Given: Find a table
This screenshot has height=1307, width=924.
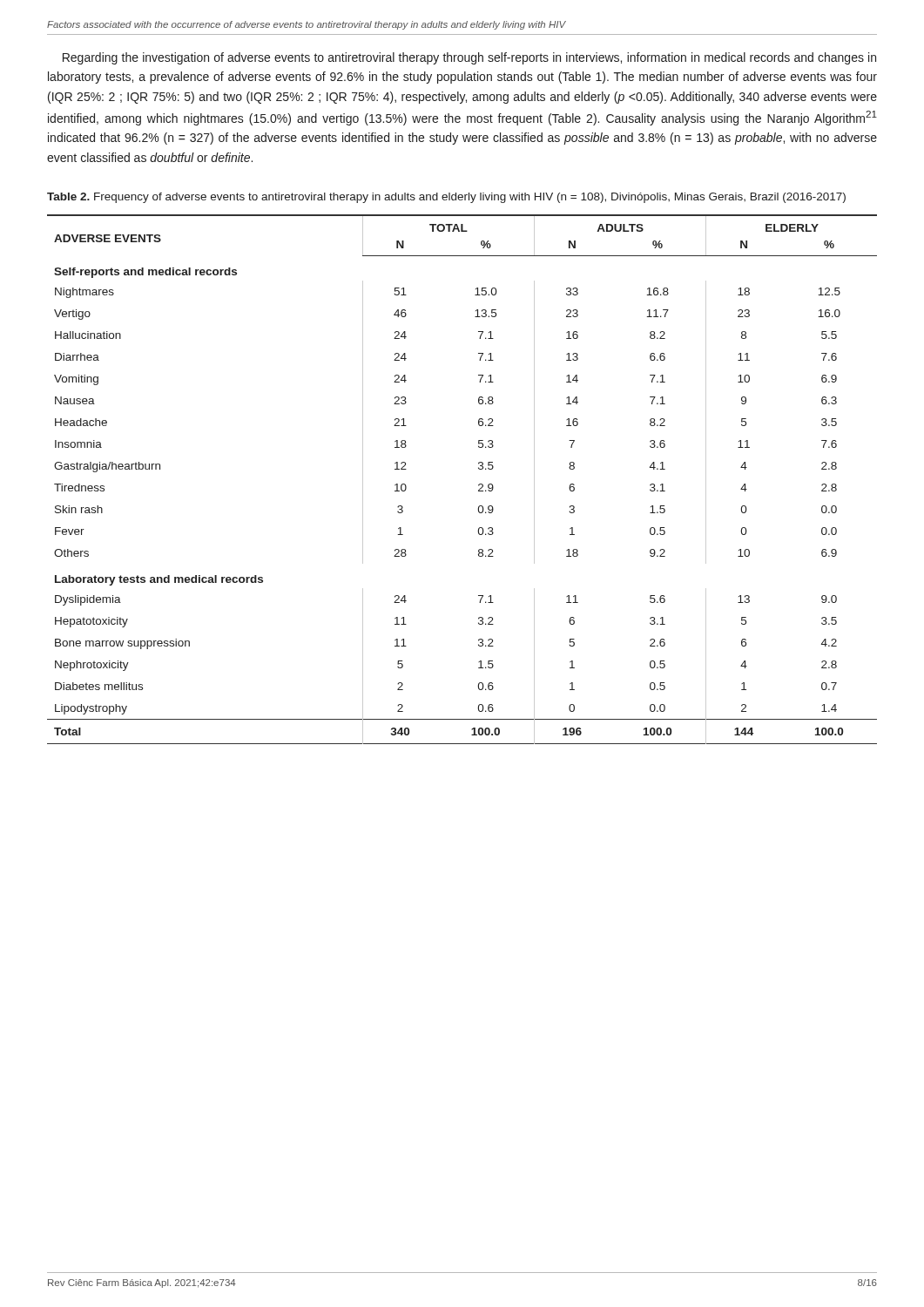Looking at the screenshot, I should tap(462, 479).
